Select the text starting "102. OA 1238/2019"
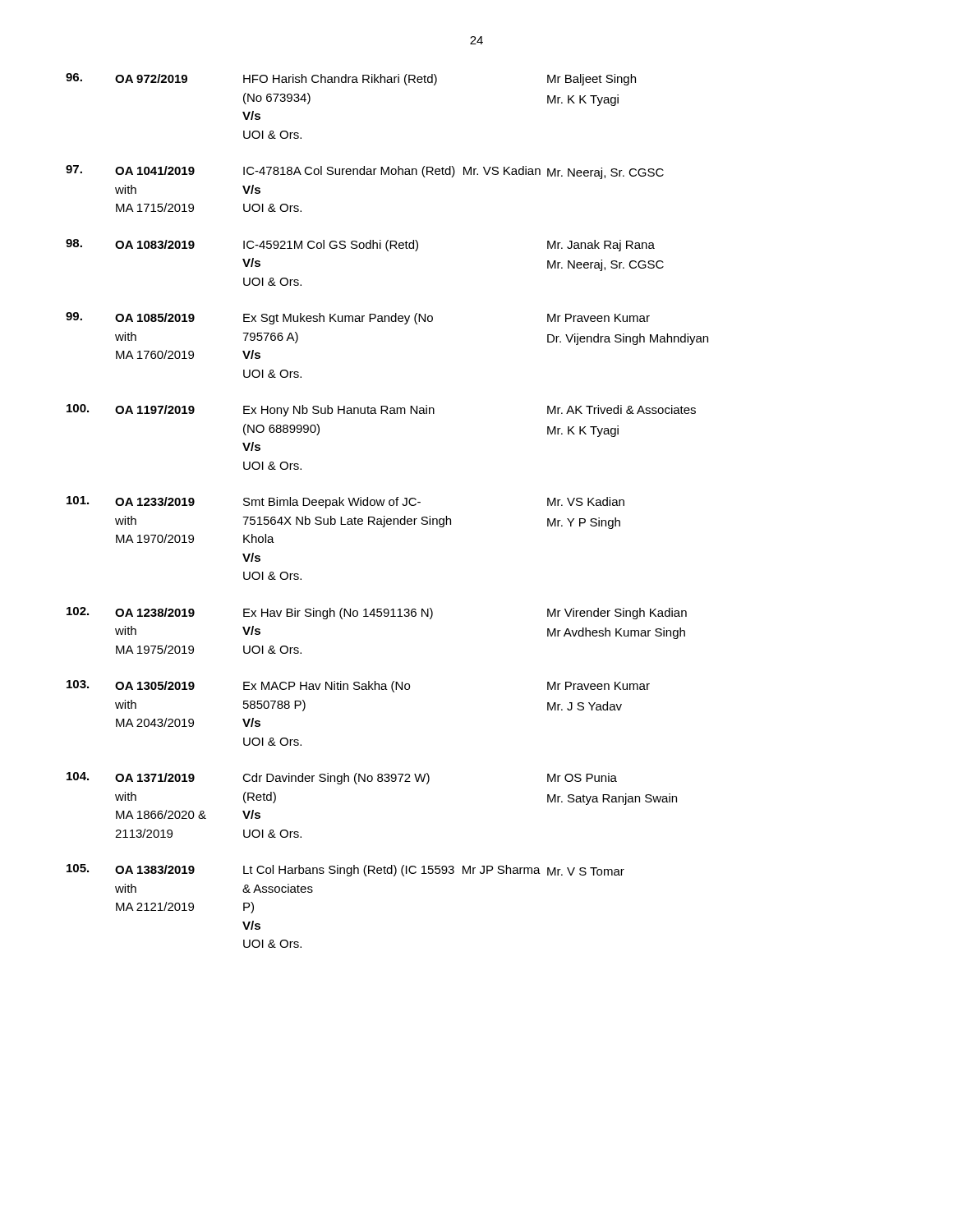The width and height of the screenshot is (953, 1232). tap(377, 613)
